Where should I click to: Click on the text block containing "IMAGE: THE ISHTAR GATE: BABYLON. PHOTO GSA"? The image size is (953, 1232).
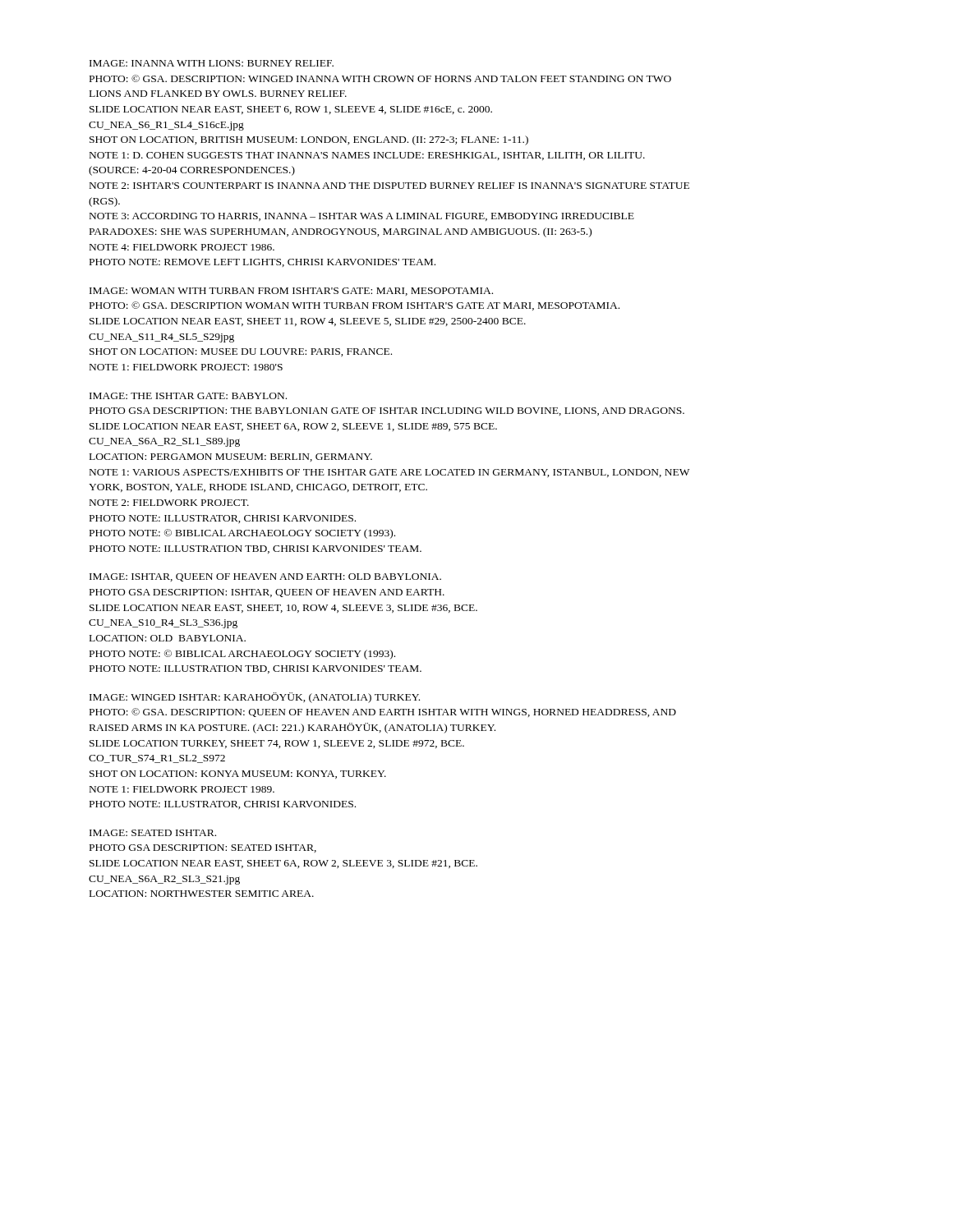[389, 472]
